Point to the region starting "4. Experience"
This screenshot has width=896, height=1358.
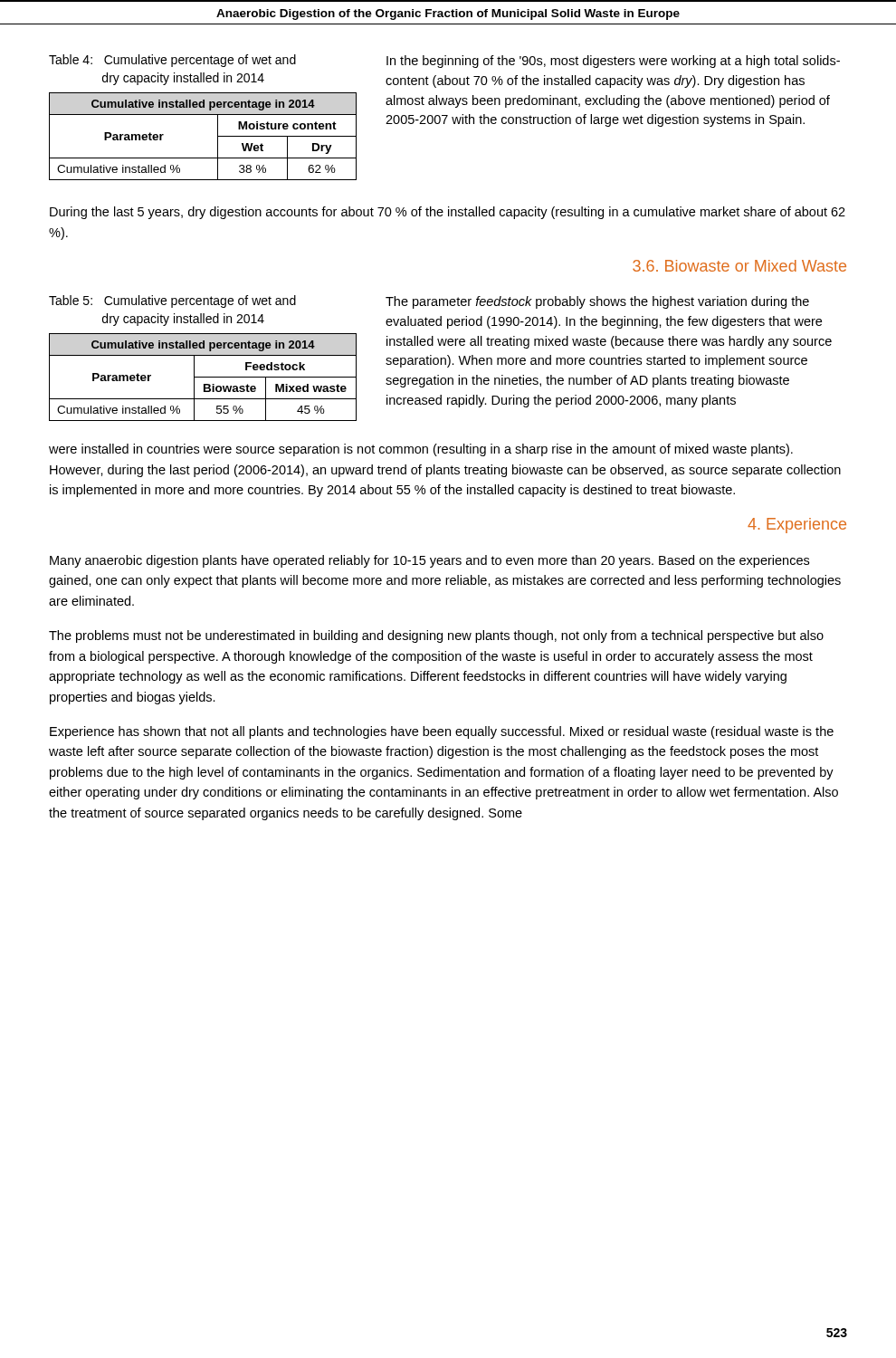[x=797, y=524]
